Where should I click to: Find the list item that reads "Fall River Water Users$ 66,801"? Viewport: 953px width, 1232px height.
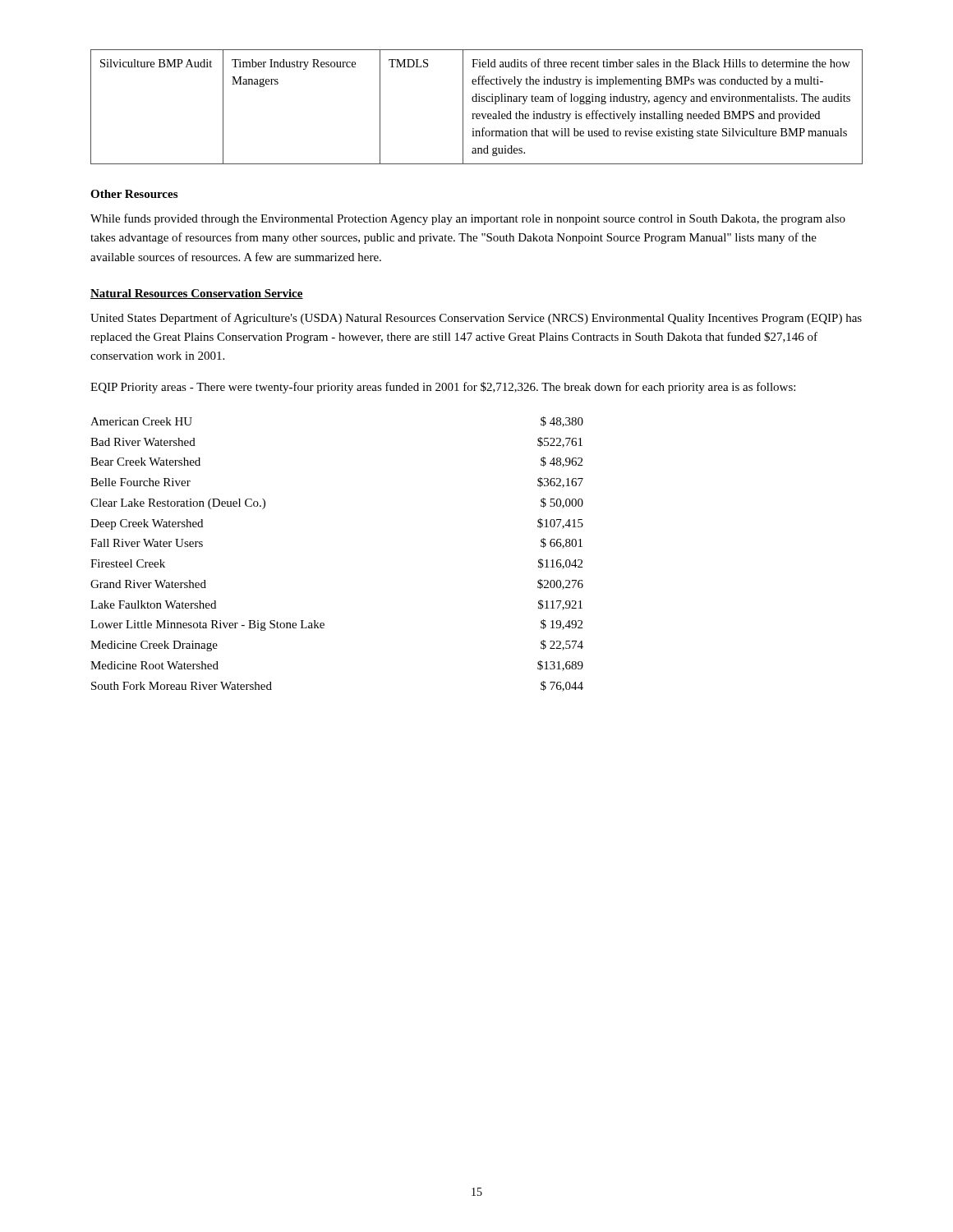coord(151,543)
